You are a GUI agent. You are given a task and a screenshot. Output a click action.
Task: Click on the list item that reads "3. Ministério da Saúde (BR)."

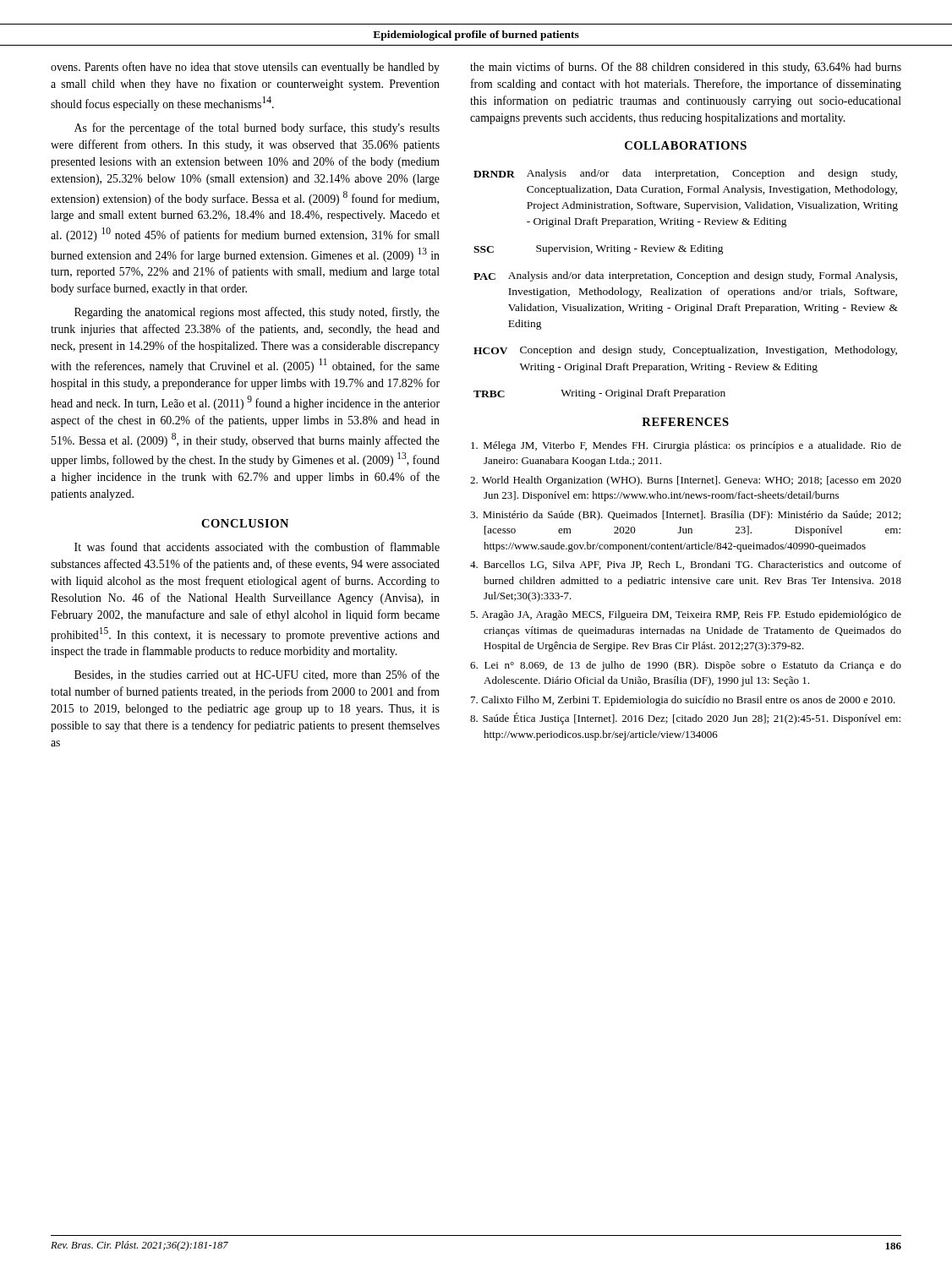[686, 530]
